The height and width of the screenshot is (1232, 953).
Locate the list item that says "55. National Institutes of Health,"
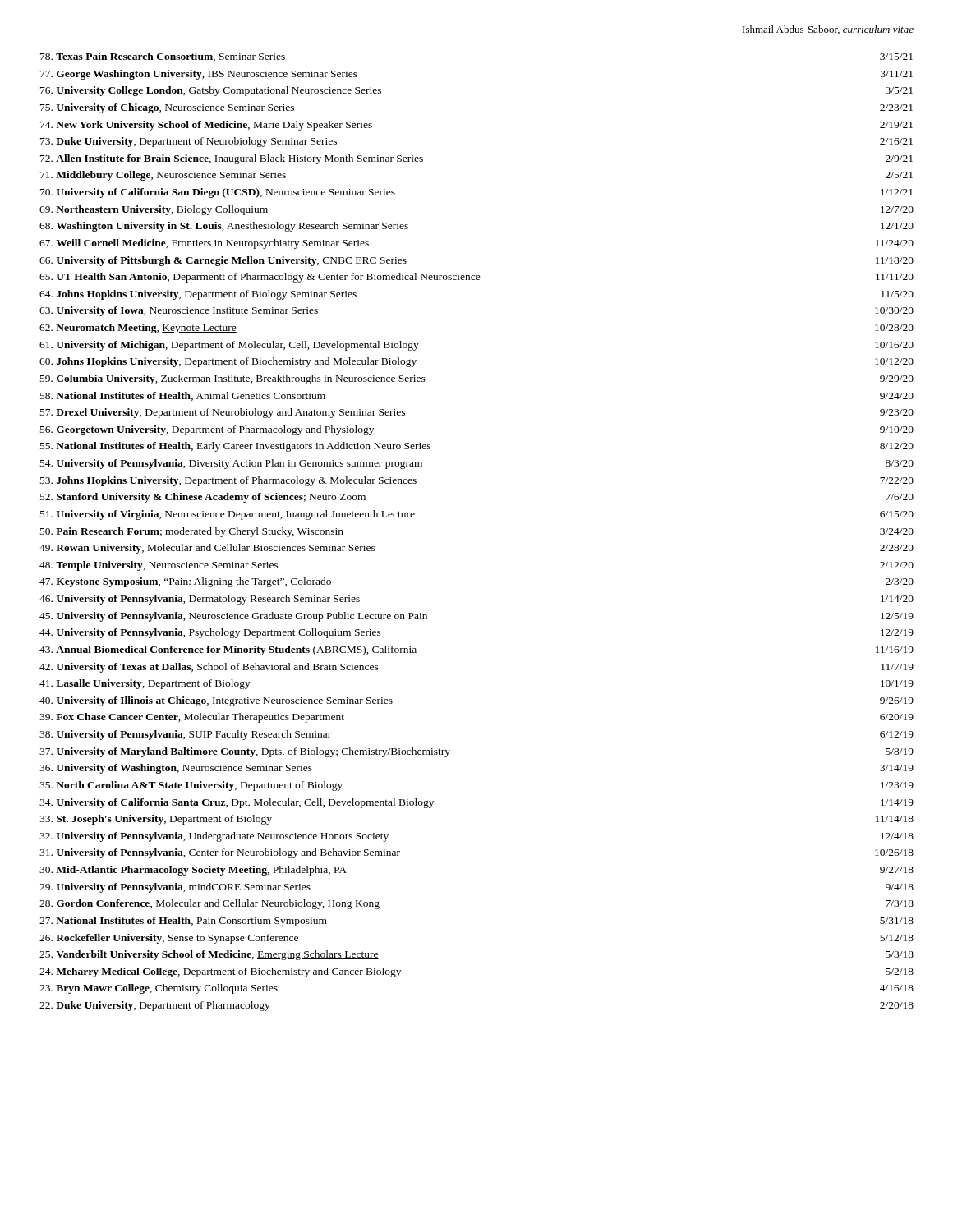(233, 446)
